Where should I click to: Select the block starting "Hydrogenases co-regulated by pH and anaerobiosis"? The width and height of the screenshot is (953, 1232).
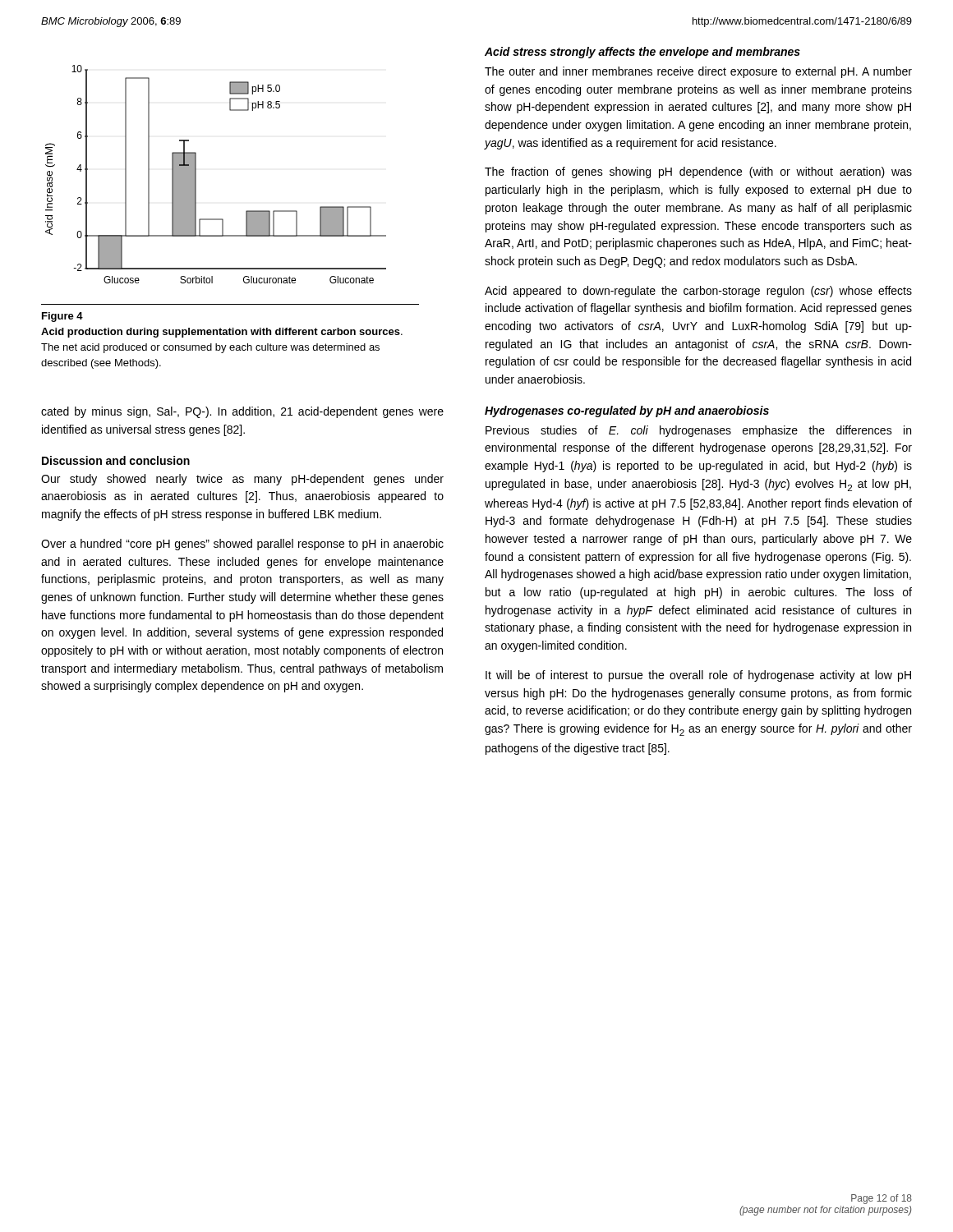627,410
